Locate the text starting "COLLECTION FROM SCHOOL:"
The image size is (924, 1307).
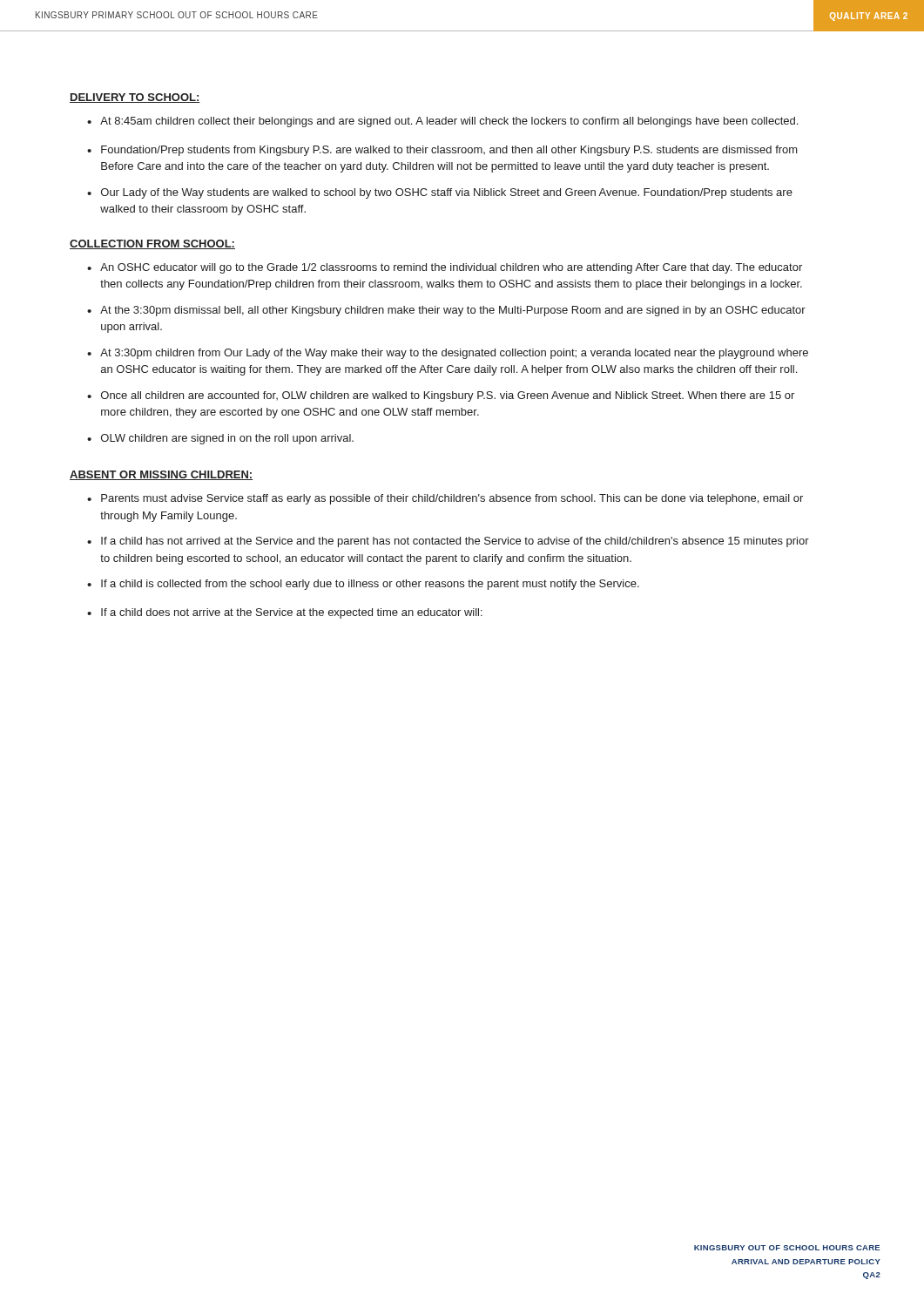(x=152, y=243)
